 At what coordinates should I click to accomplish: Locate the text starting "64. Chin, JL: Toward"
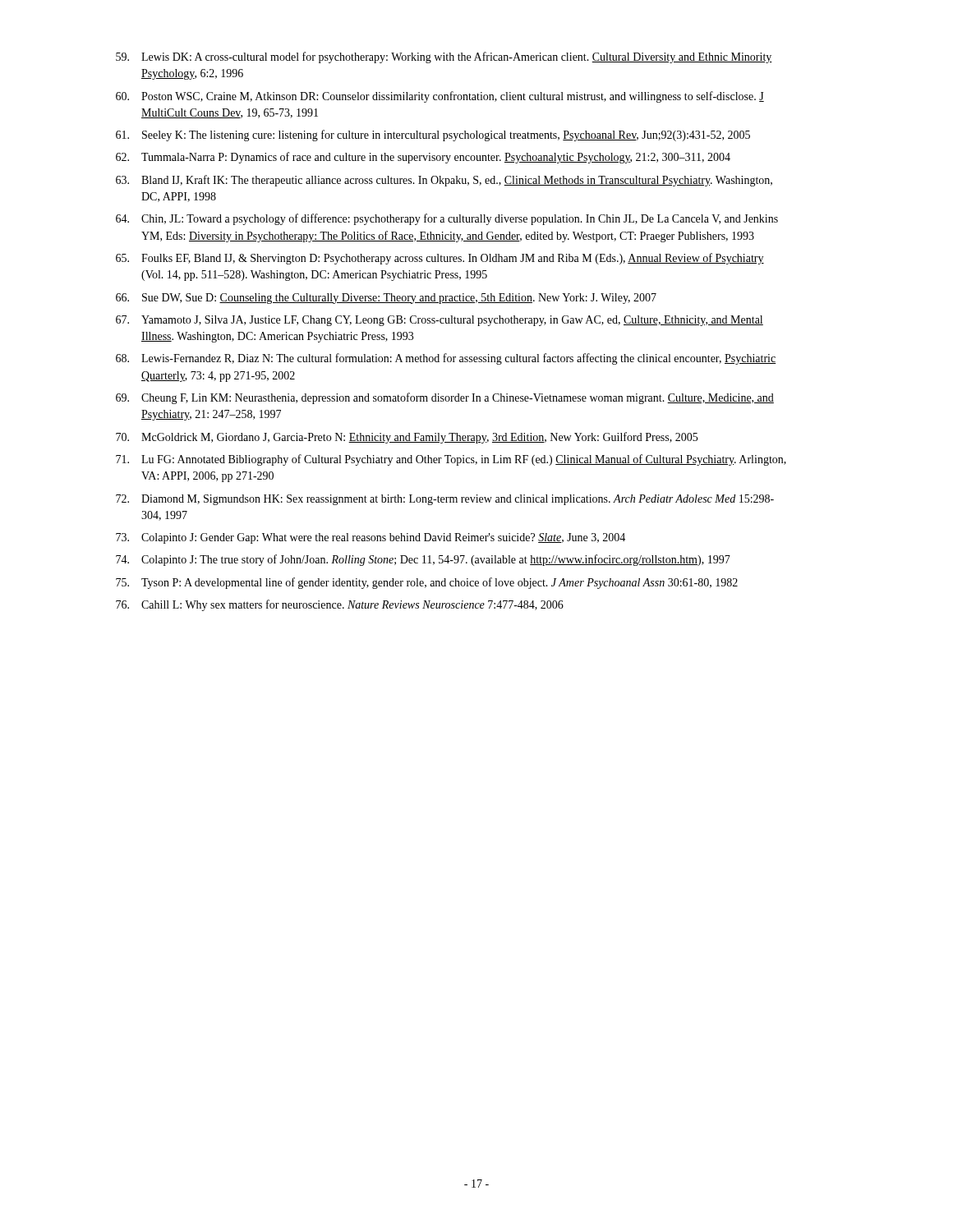tap(444, 228)
